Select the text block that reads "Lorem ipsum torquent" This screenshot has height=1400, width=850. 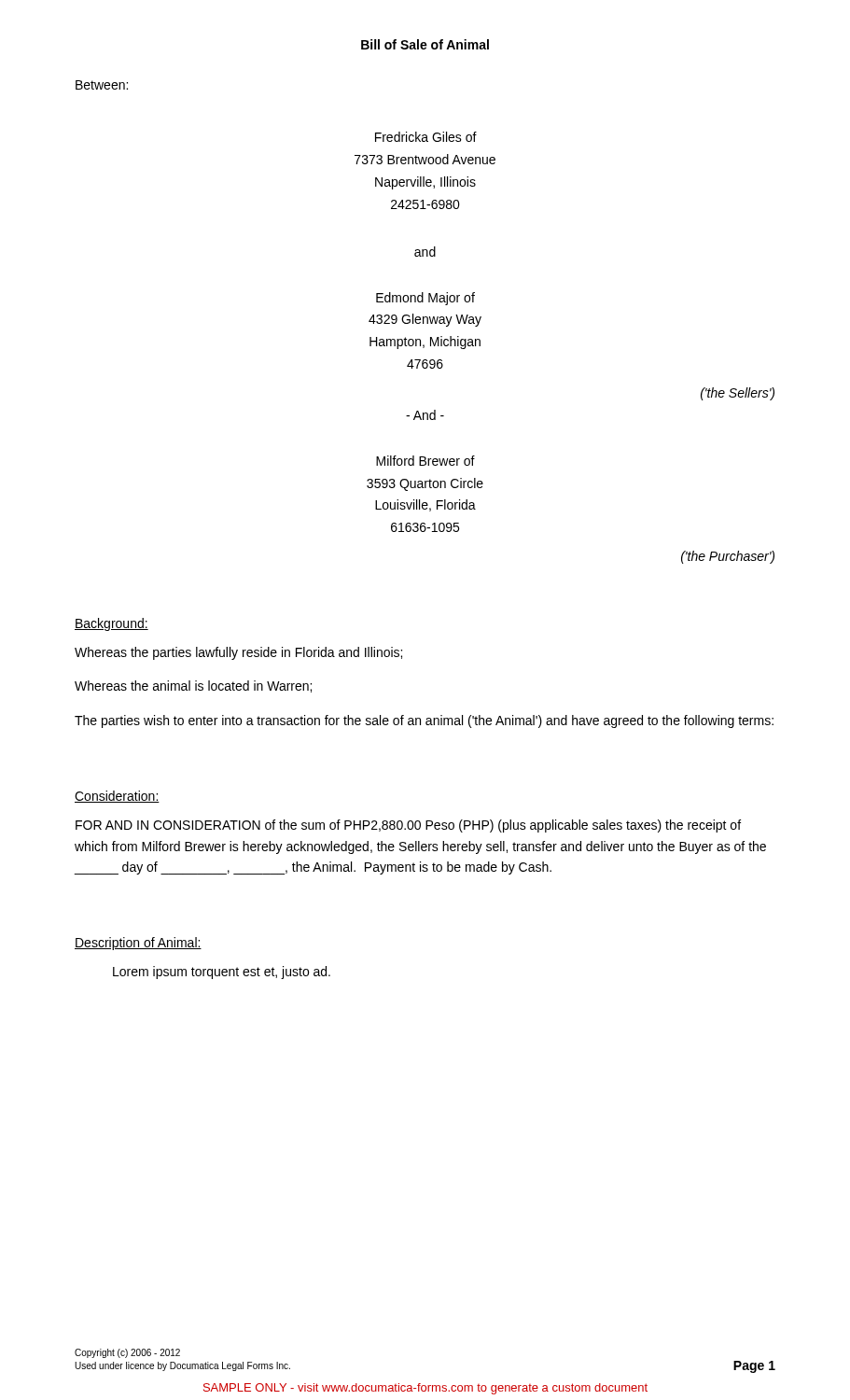point(222,972)
